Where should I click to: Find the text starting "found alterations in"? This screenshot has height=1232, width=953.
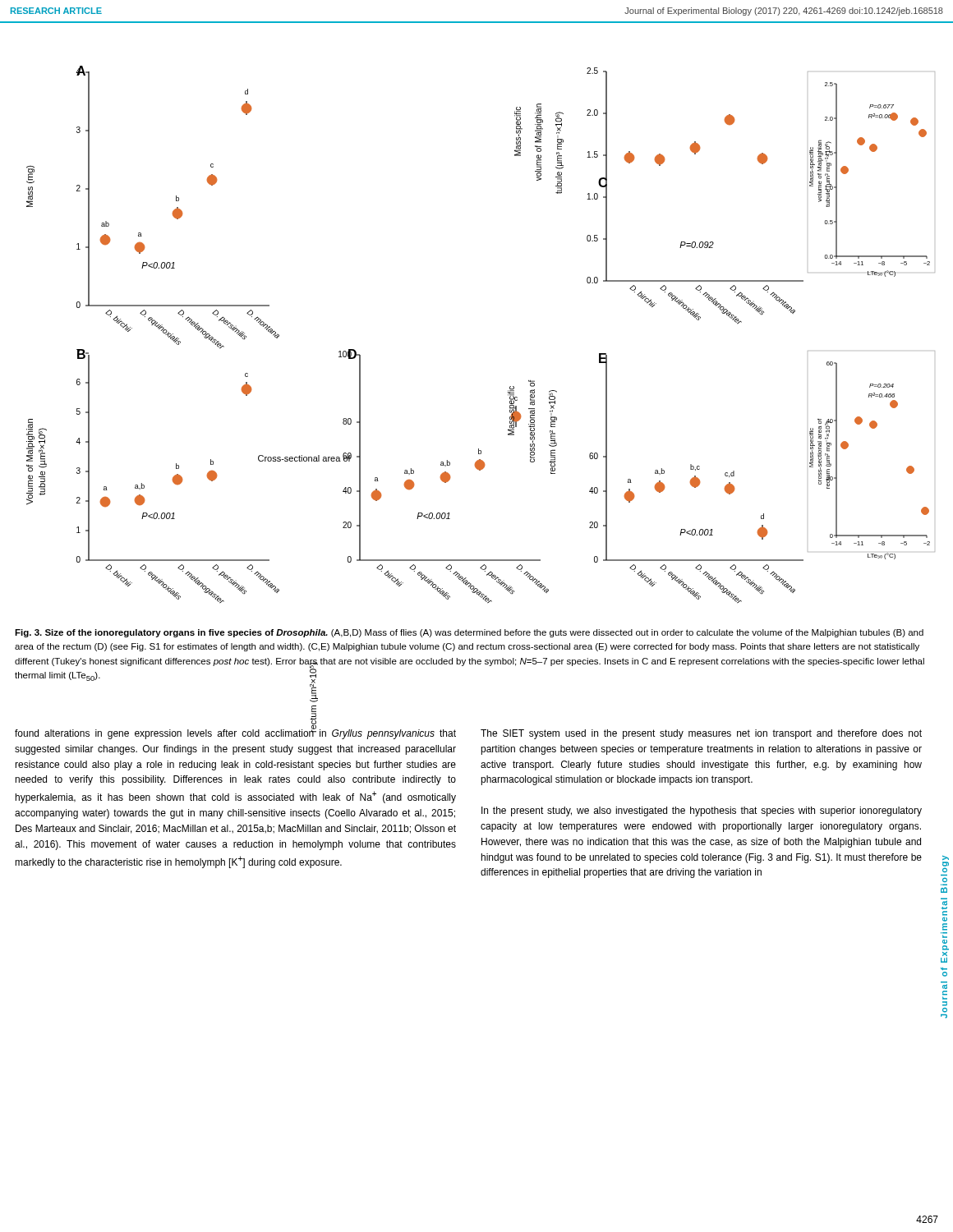(235, 798)
